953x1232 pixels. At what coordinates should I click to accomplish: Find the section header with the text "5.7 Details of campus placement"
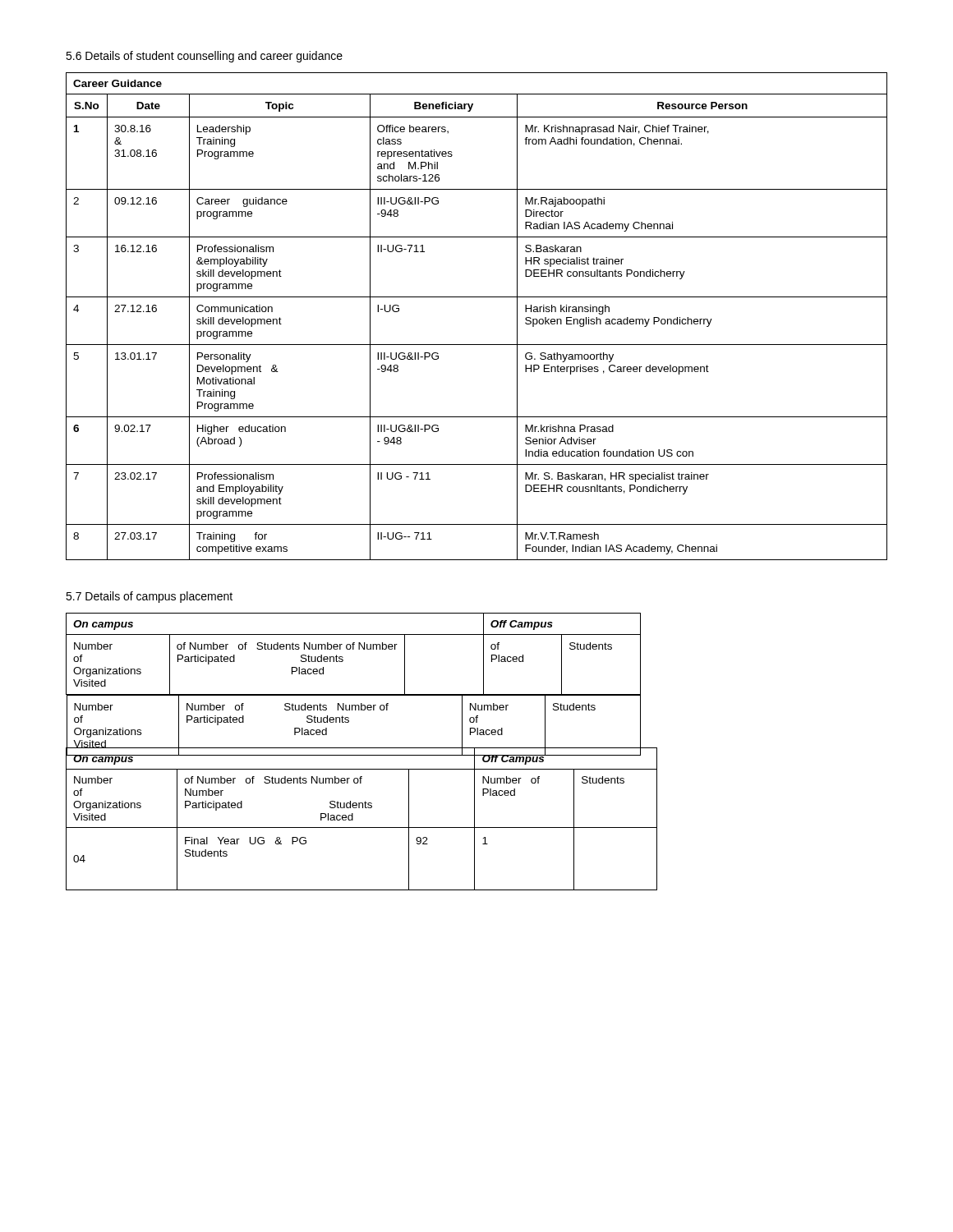149,596
